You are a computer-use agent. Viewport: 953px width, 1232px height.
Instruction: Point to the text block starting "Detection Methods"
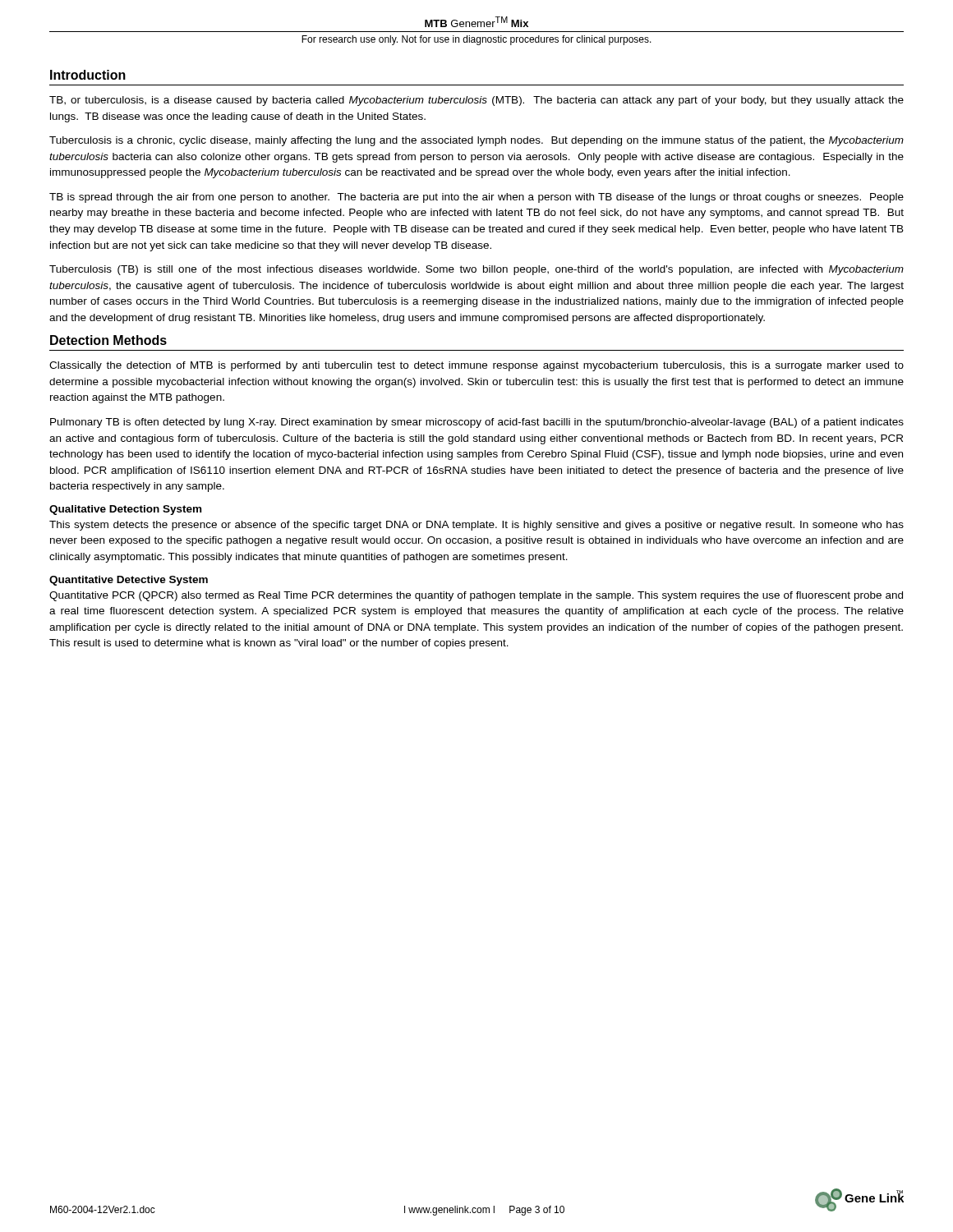point(476,342)
